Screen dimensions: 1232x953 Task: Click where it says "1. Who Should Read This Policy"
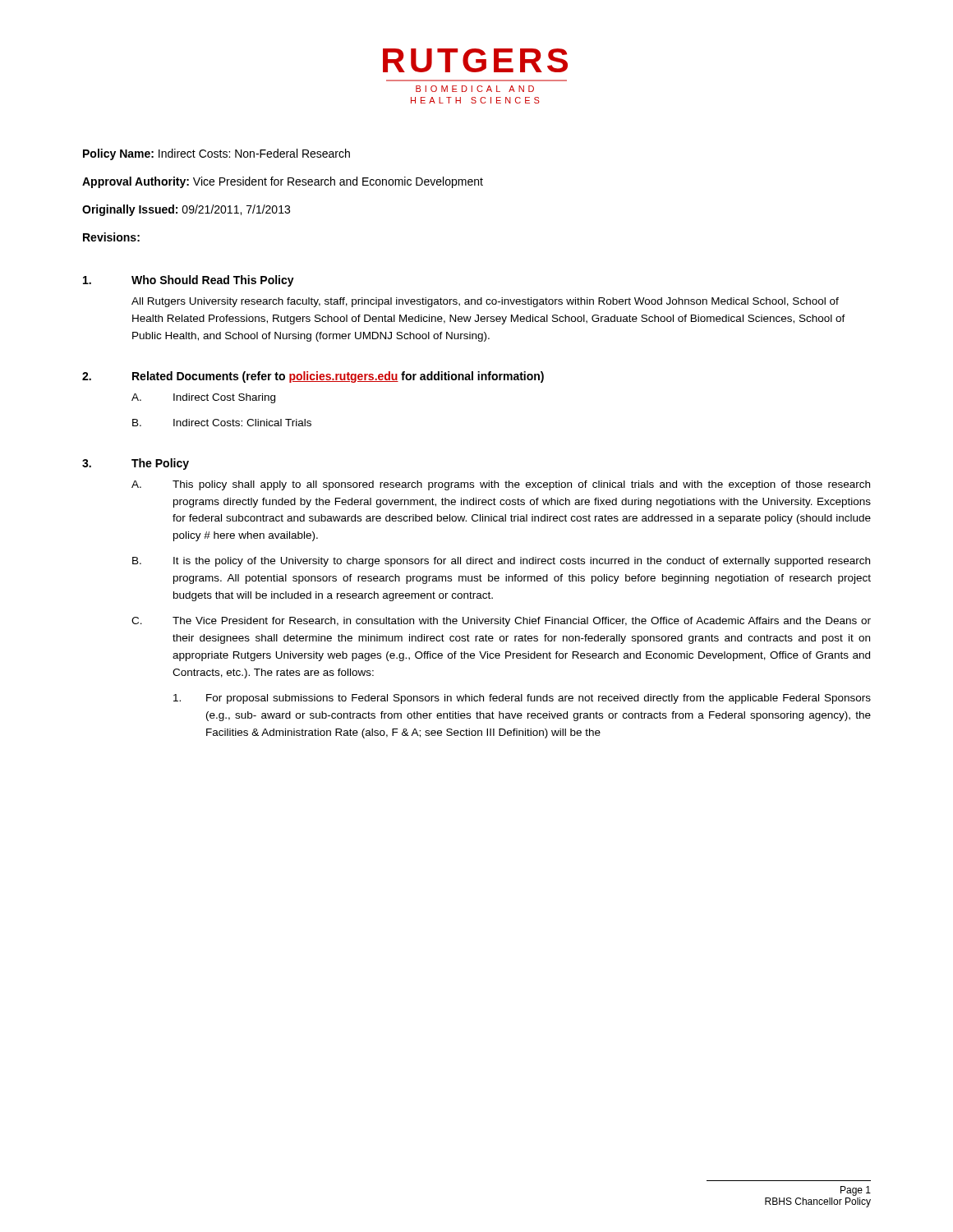point(189,281)
